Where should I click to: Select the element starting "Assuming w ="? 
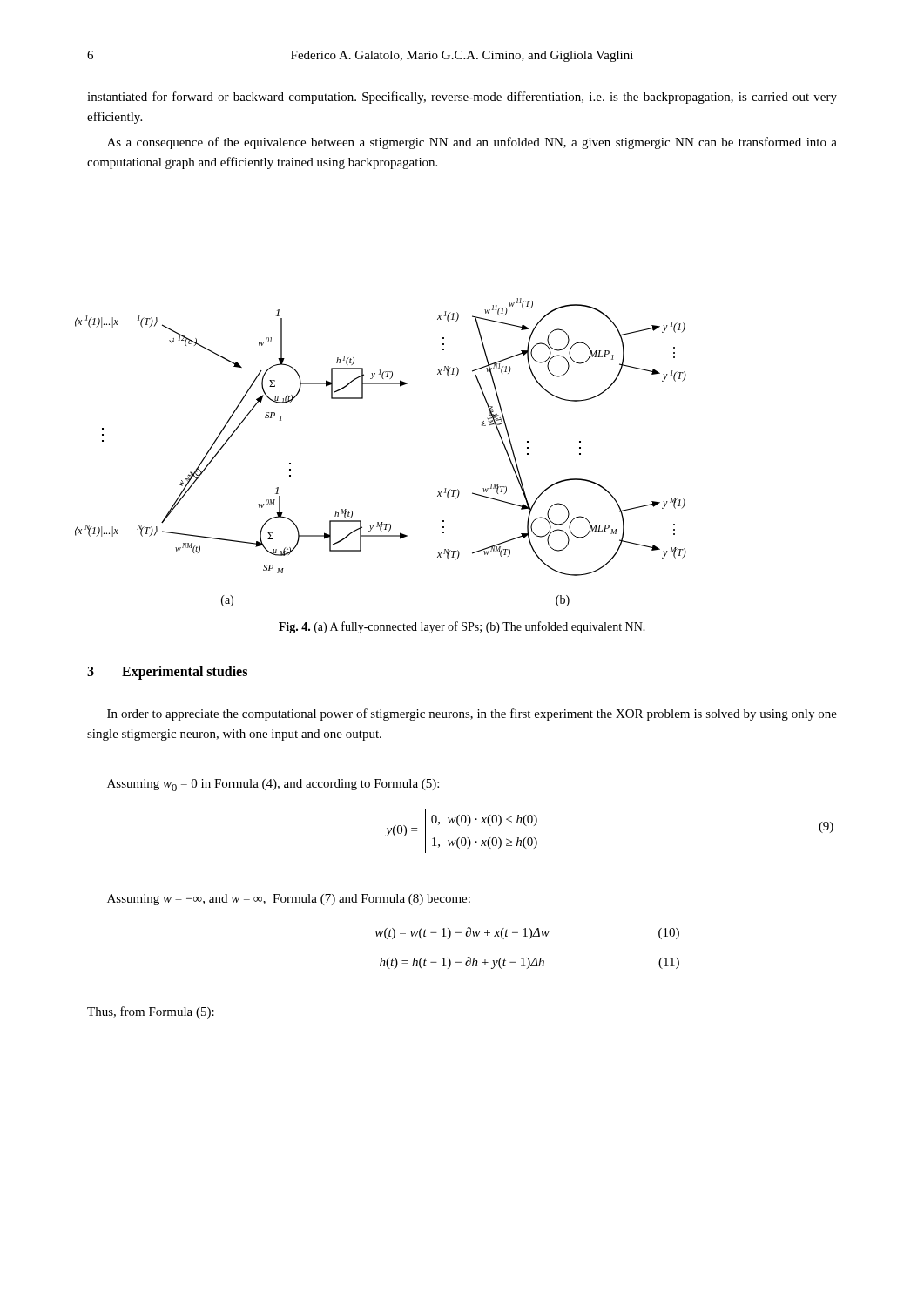pyautogui.click(x=289, y=898)
